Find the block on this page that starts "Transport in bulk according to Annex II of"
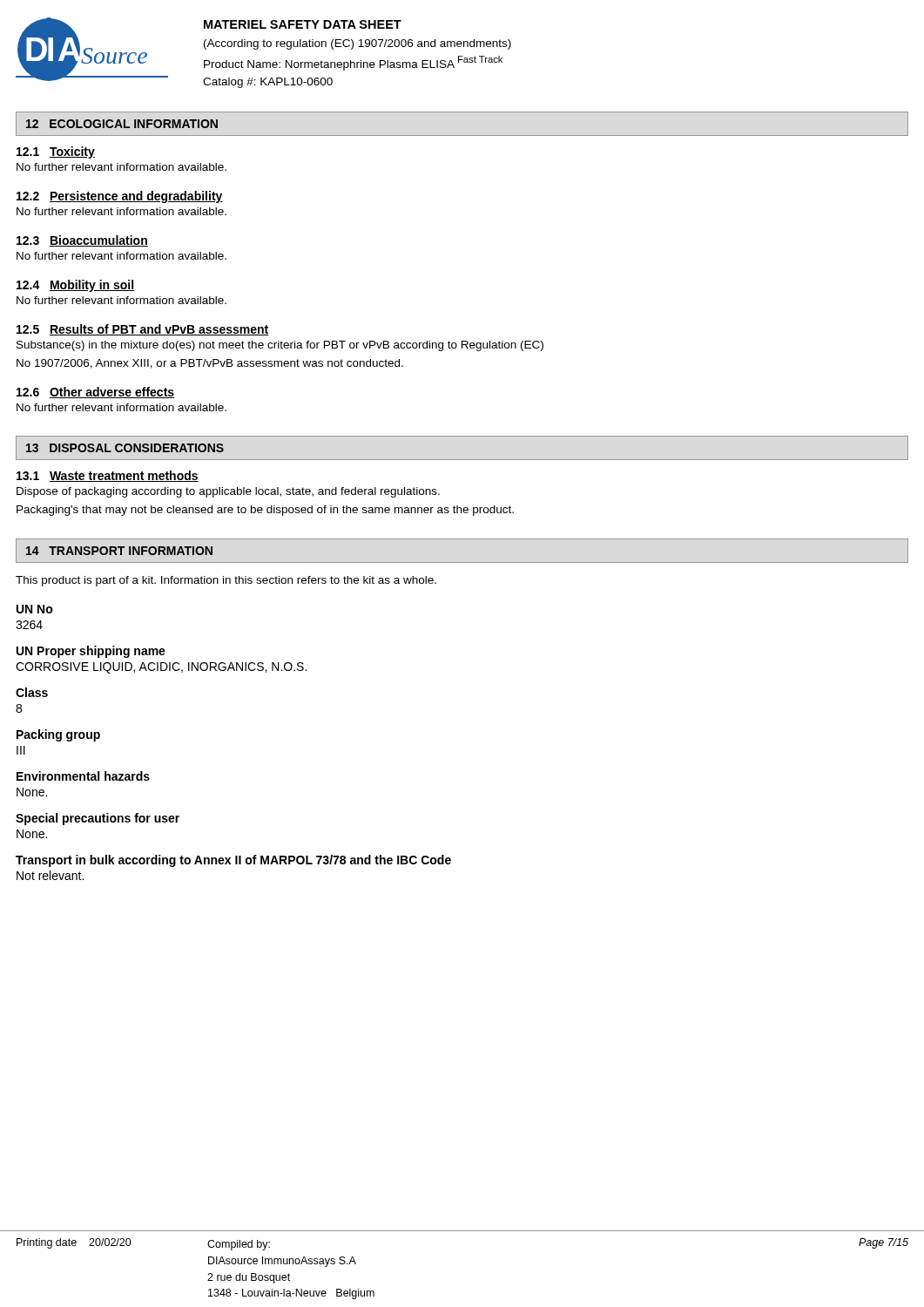The width and height of the screenshot is (924, 1307). click(233, 861)
